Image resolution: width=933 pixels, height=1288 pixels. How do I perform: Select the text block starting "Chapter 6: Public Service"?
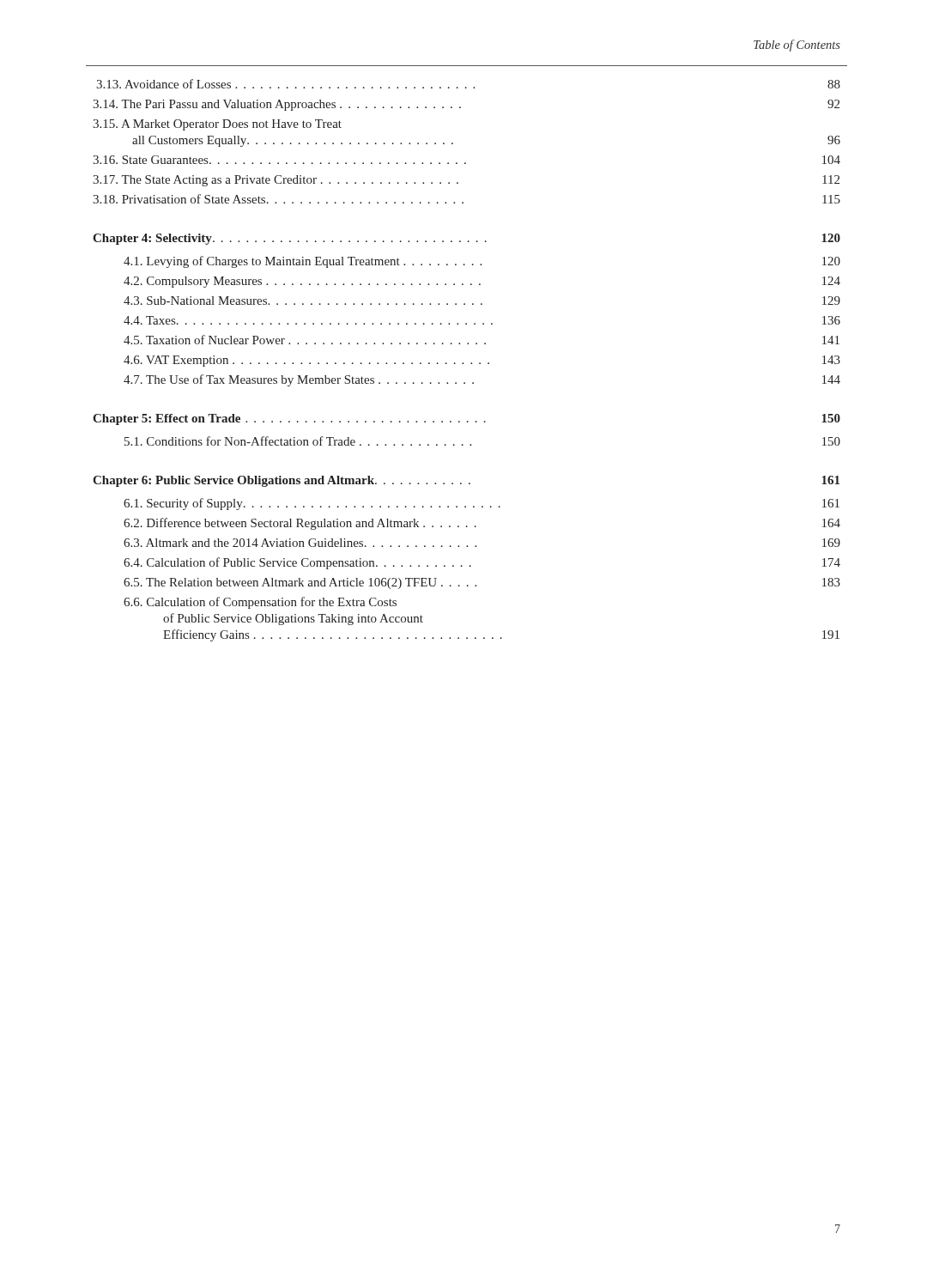tap(466, 480)
